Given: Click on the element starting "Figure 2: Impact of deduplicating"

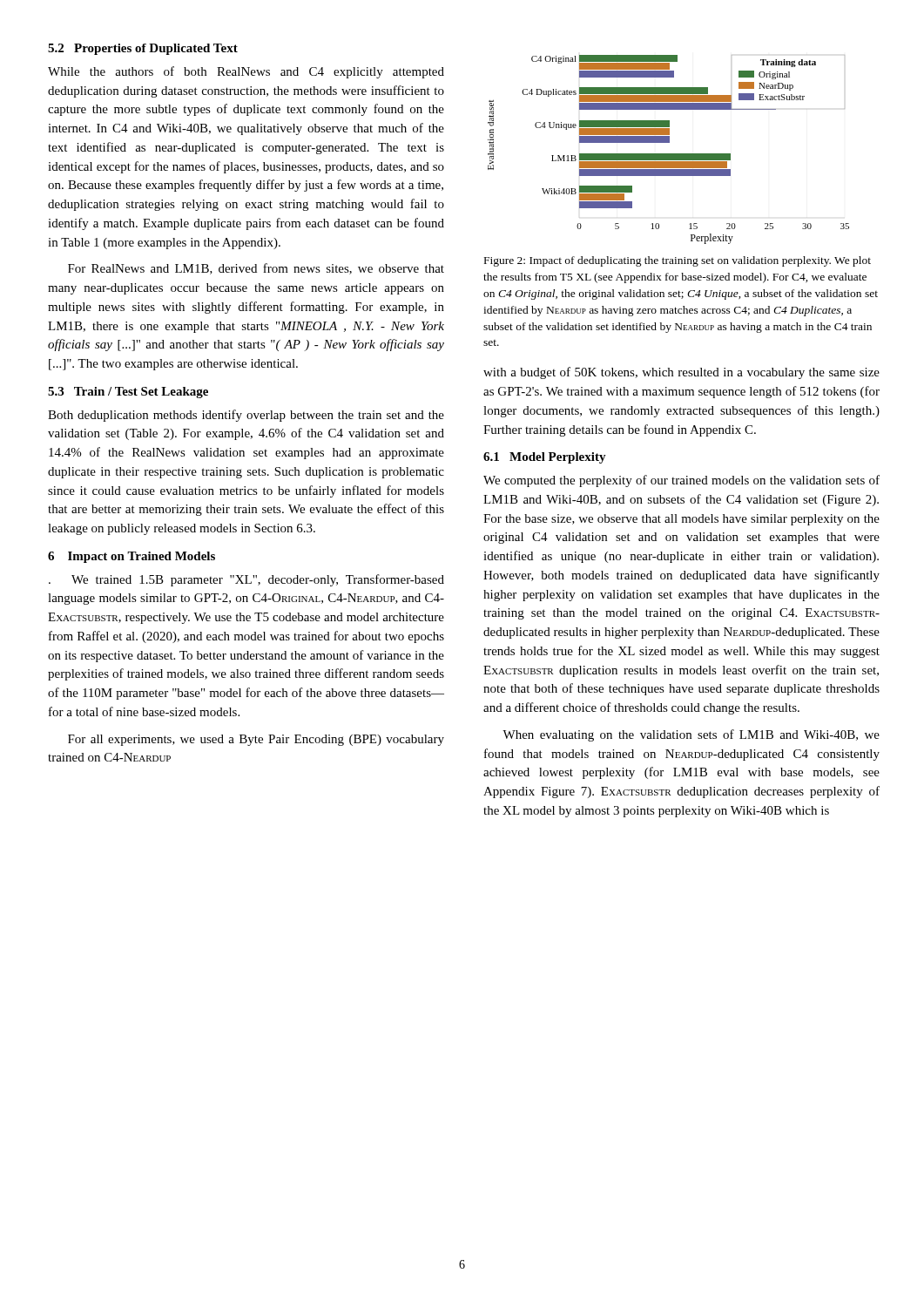Looking at the screenshot, I should [x=681, y=301].
